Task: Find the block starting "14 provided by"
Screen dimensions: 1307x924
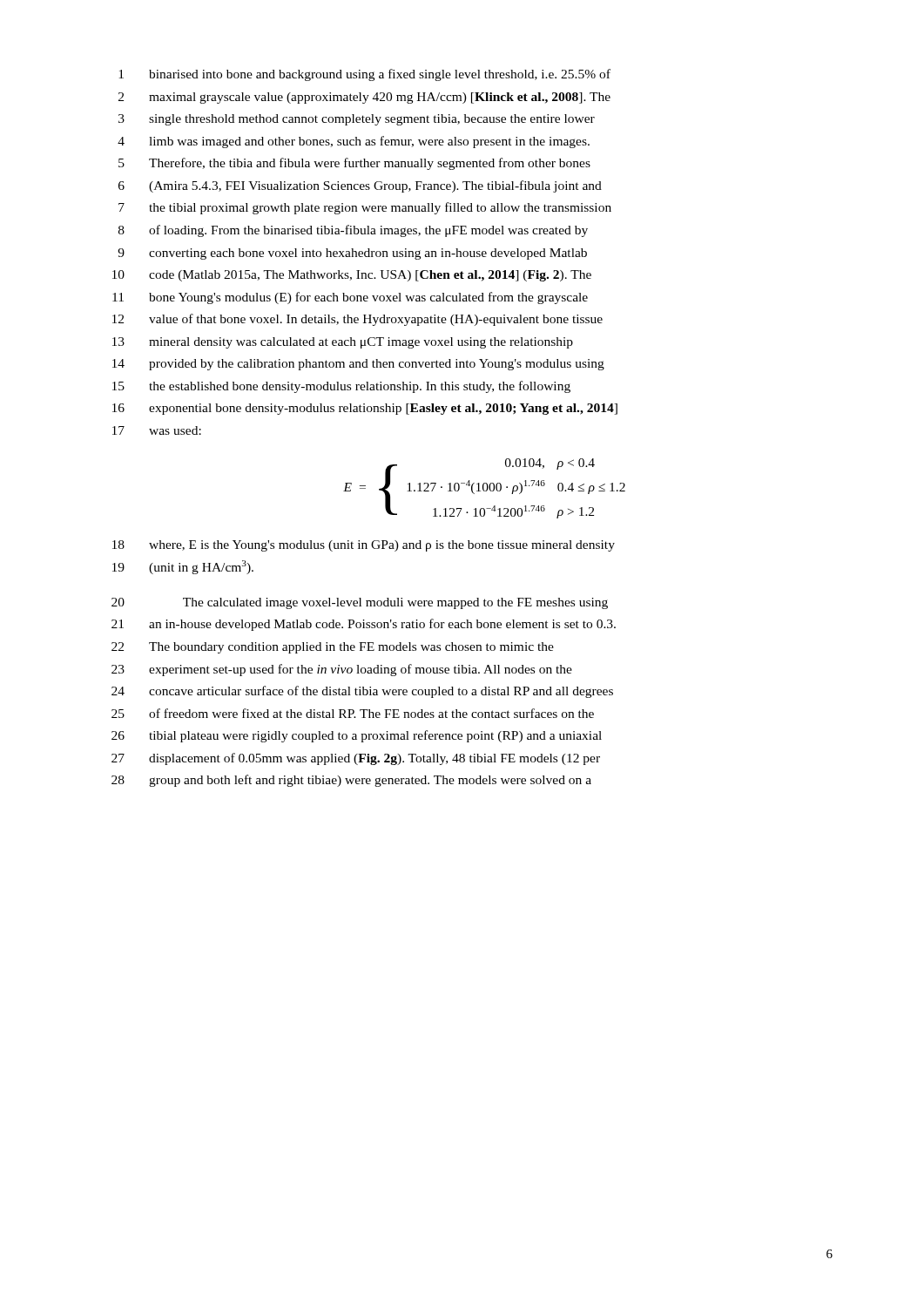Action: [x=462, y=363]
